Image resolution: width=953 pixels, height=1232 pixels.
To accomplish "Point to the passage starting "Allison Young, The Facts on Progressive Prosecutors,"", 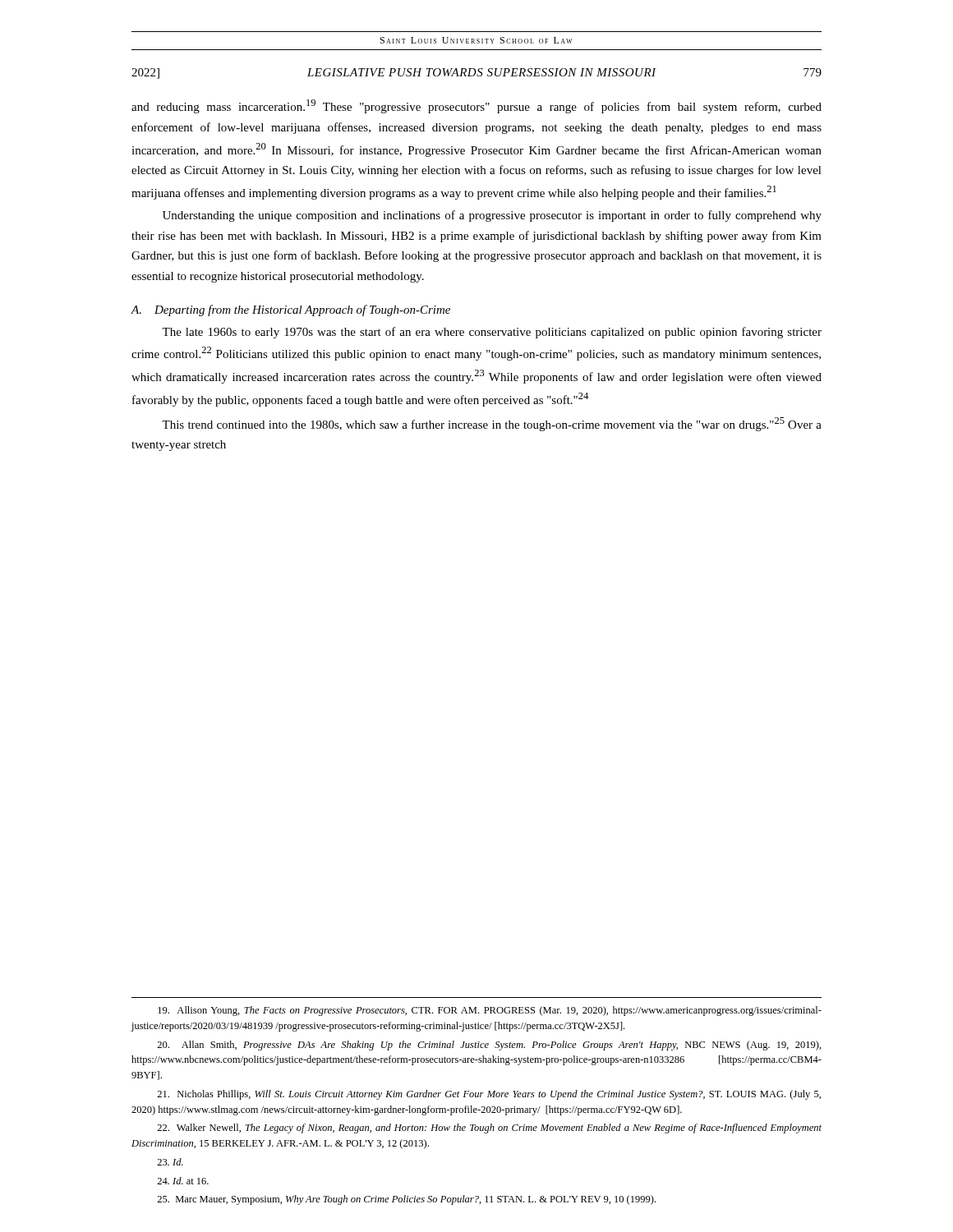I will [476, 1018].
